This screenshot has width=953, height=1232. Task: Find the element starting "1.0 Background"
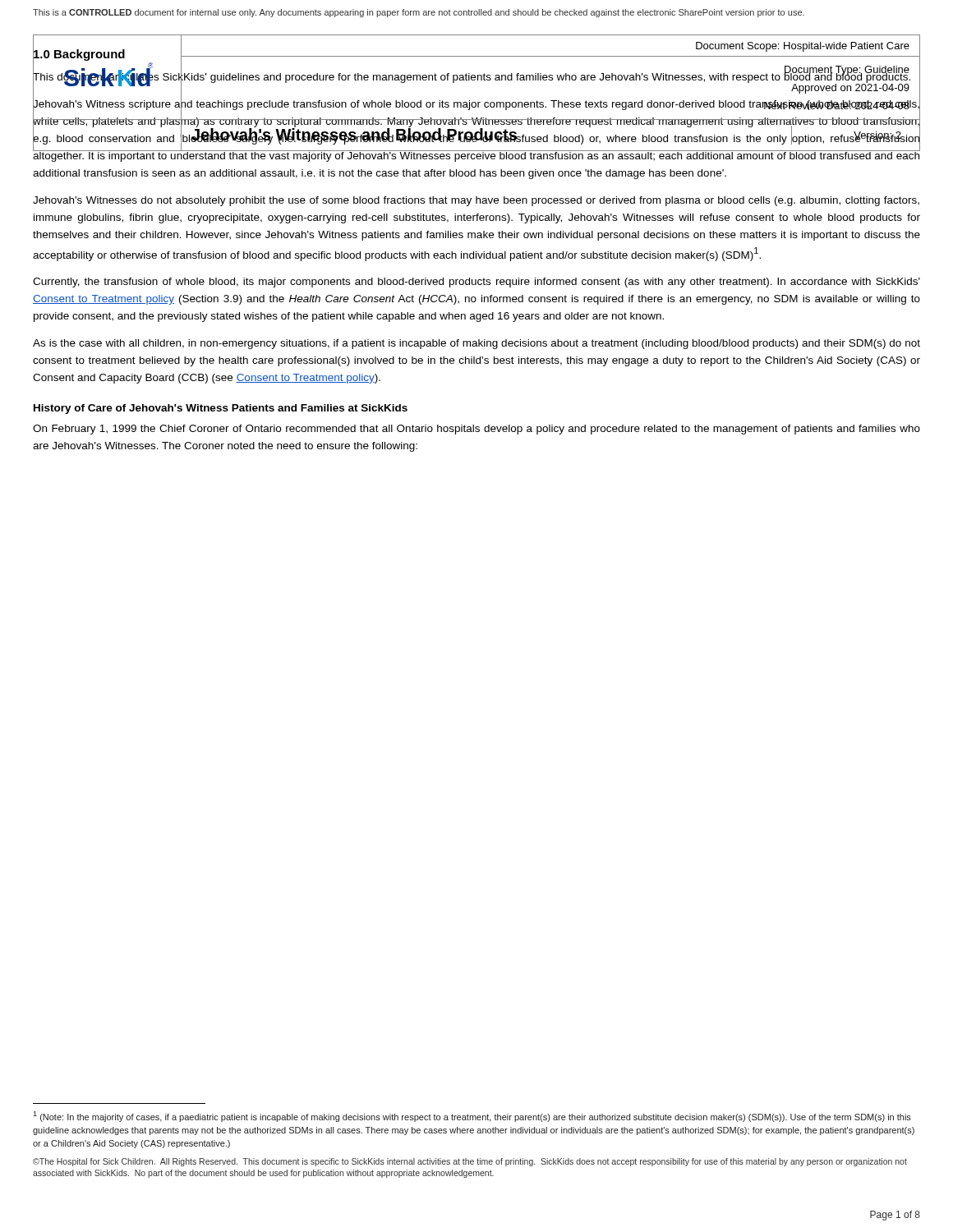pos(79,54)
